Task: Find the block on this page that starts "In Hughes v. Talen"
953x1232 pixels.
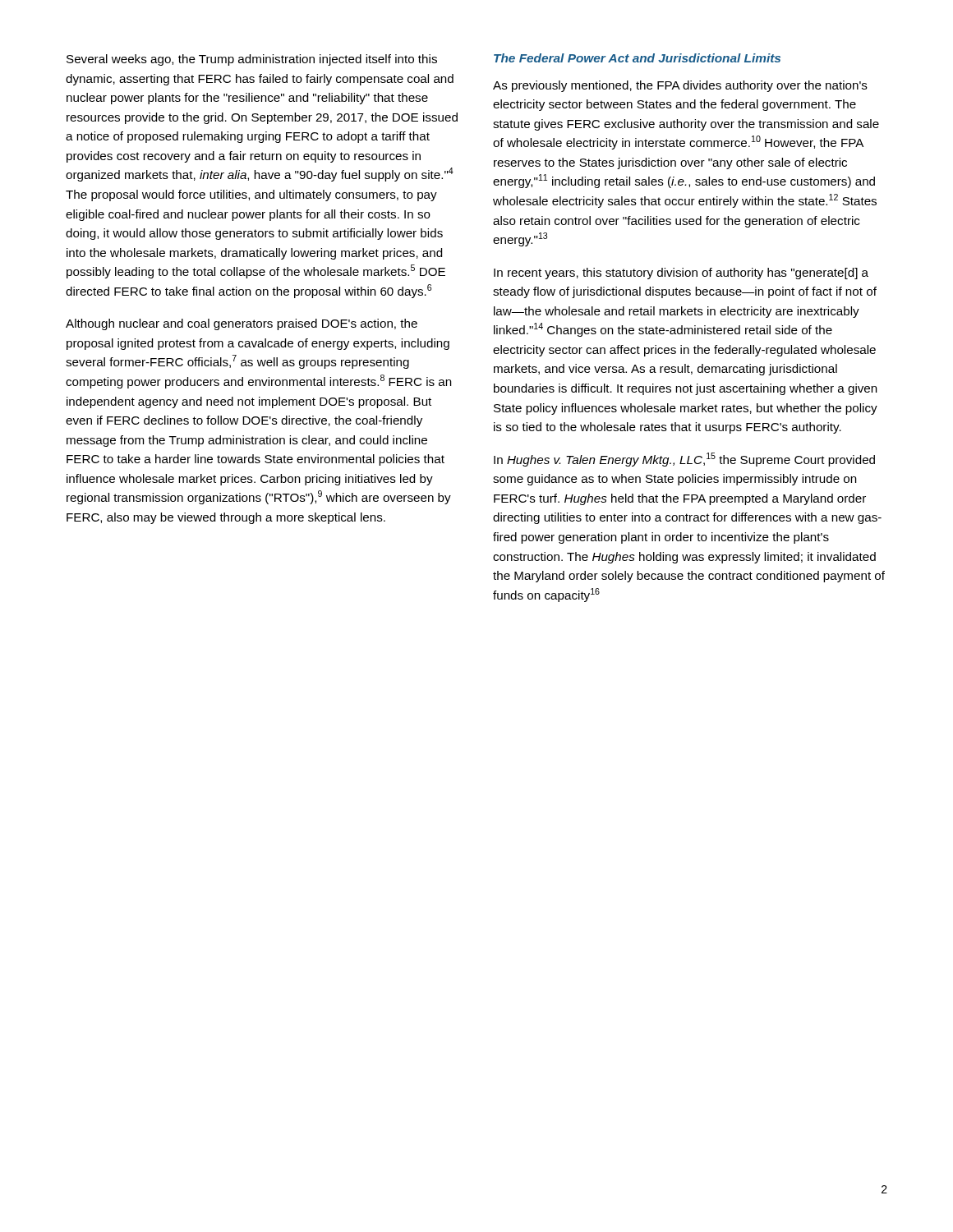Action: coord(690,527)
